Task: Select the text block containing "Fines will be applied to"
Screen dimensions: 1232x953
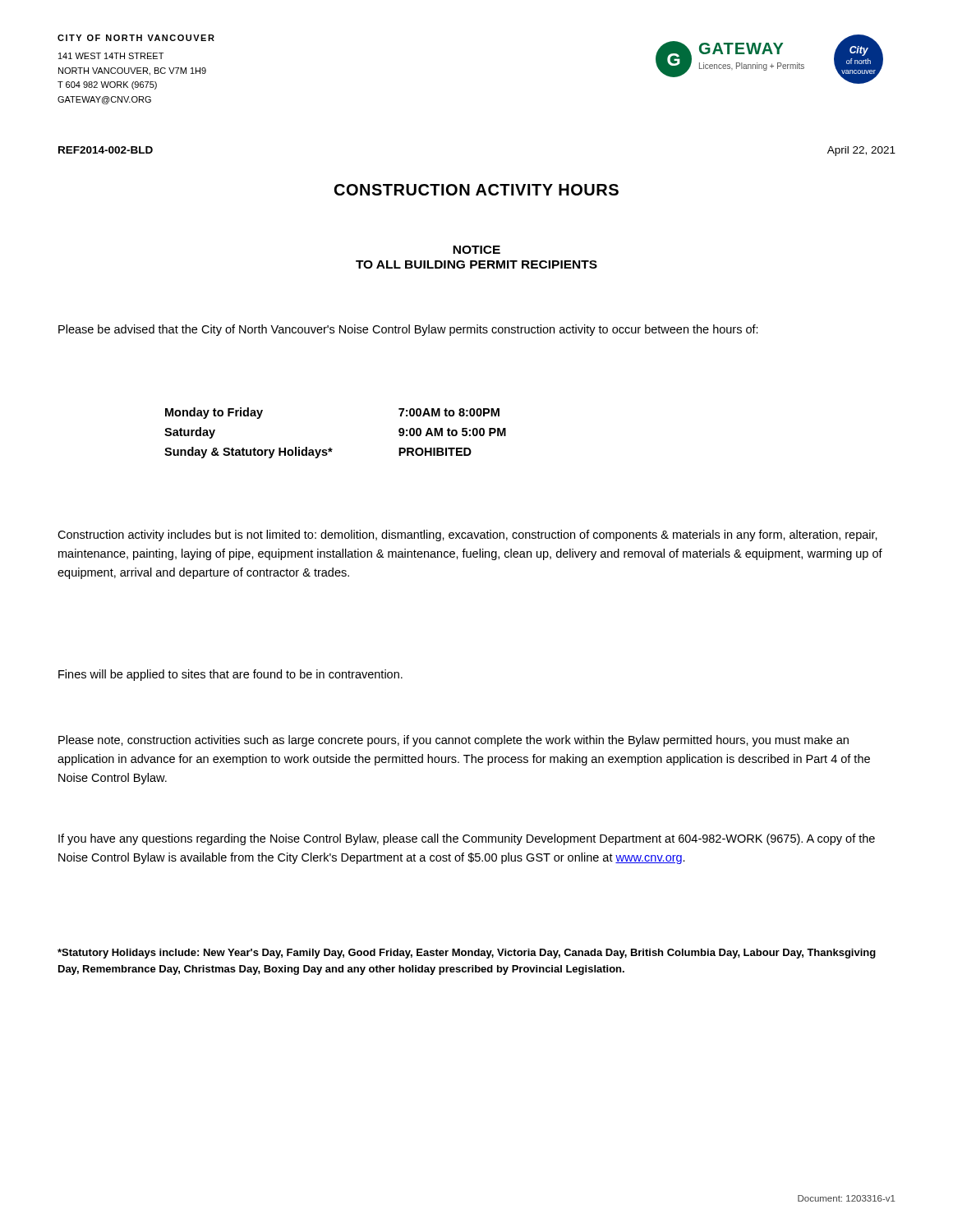Action: [x=230, y=674]
